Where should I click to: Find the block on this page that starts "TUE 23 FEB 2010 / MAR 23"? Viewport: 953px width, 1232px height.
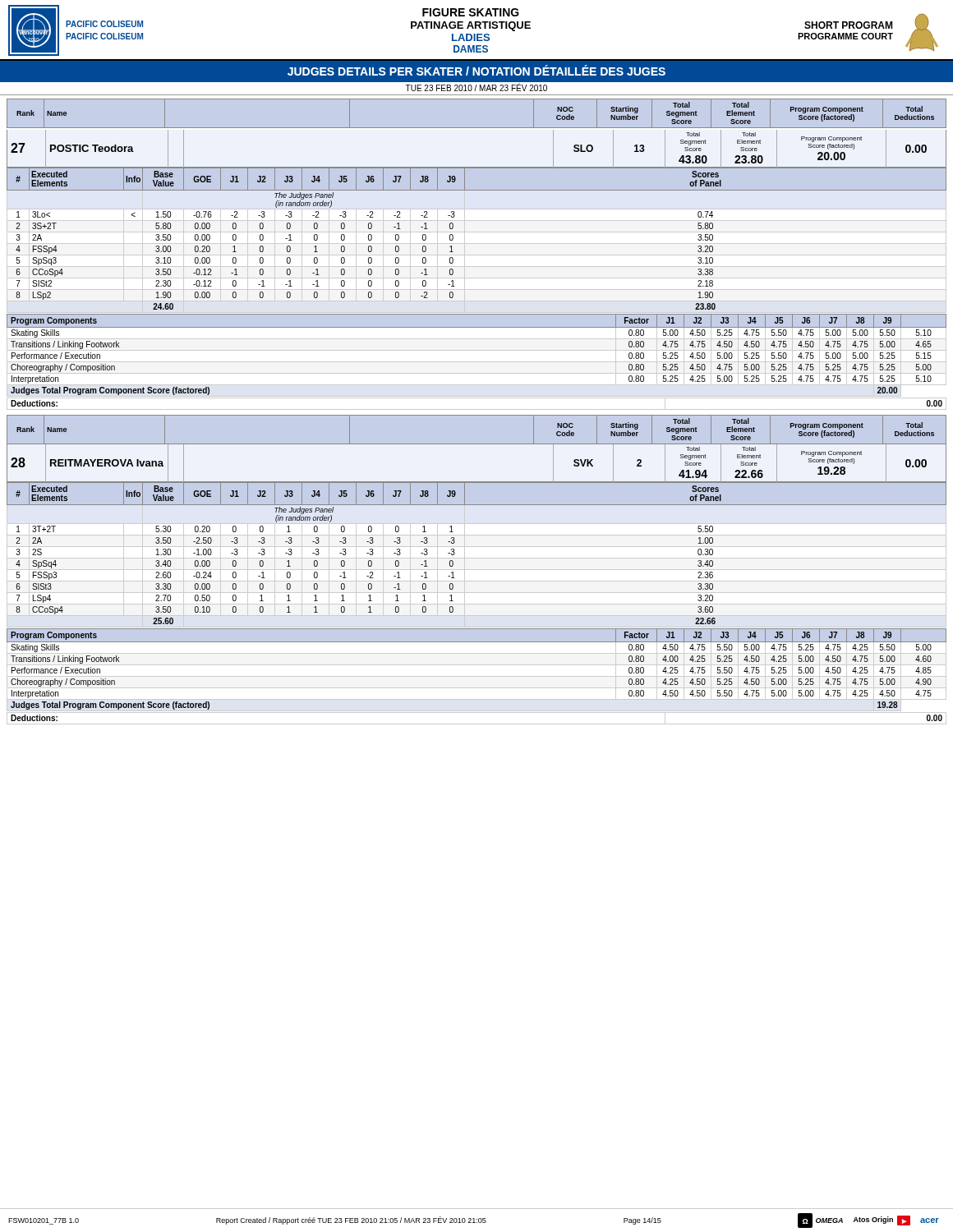(476, 88)
